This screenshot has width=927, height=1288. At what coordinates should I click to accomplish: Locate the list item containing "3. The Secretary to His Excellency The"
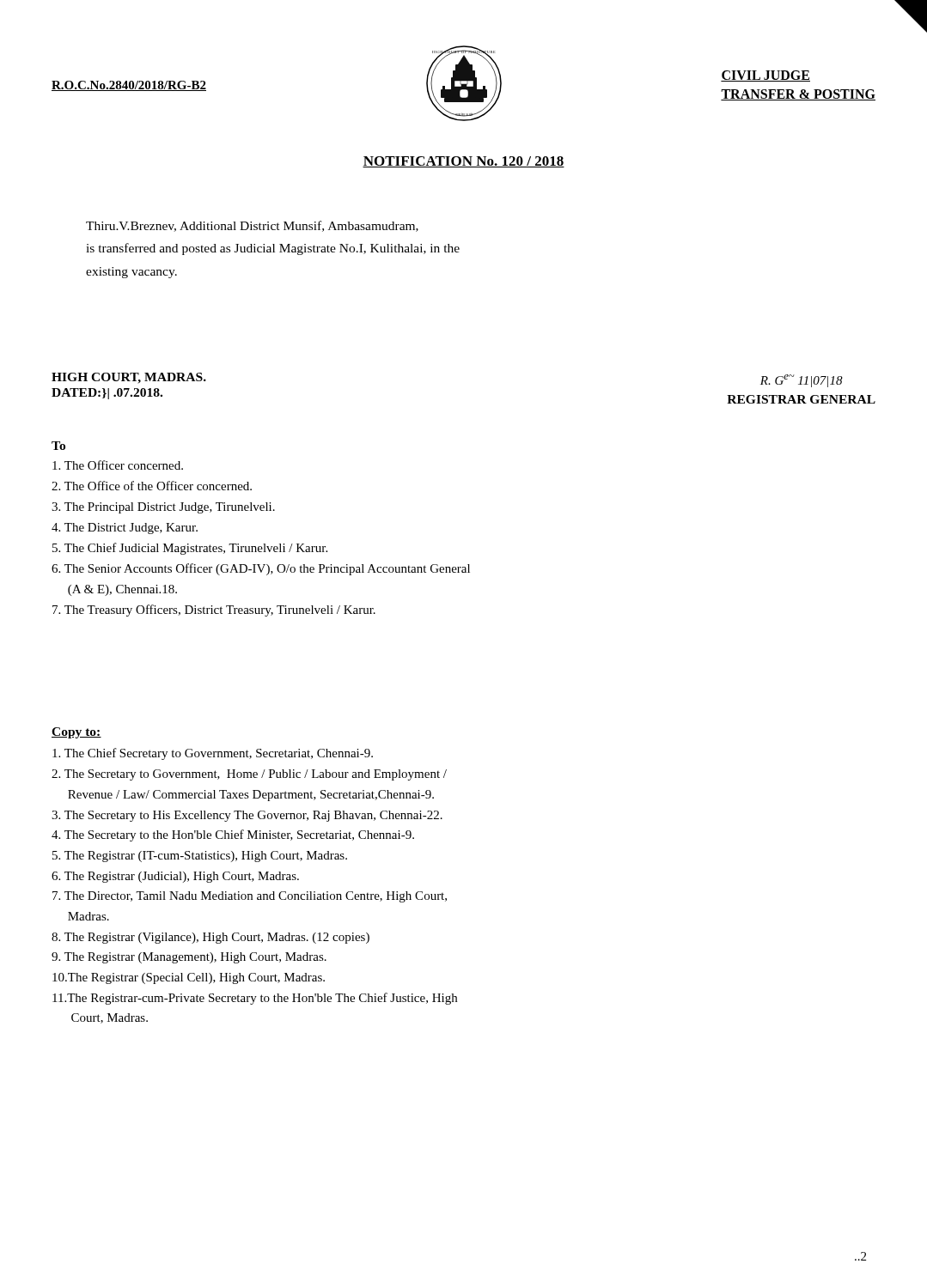(247, 814)
